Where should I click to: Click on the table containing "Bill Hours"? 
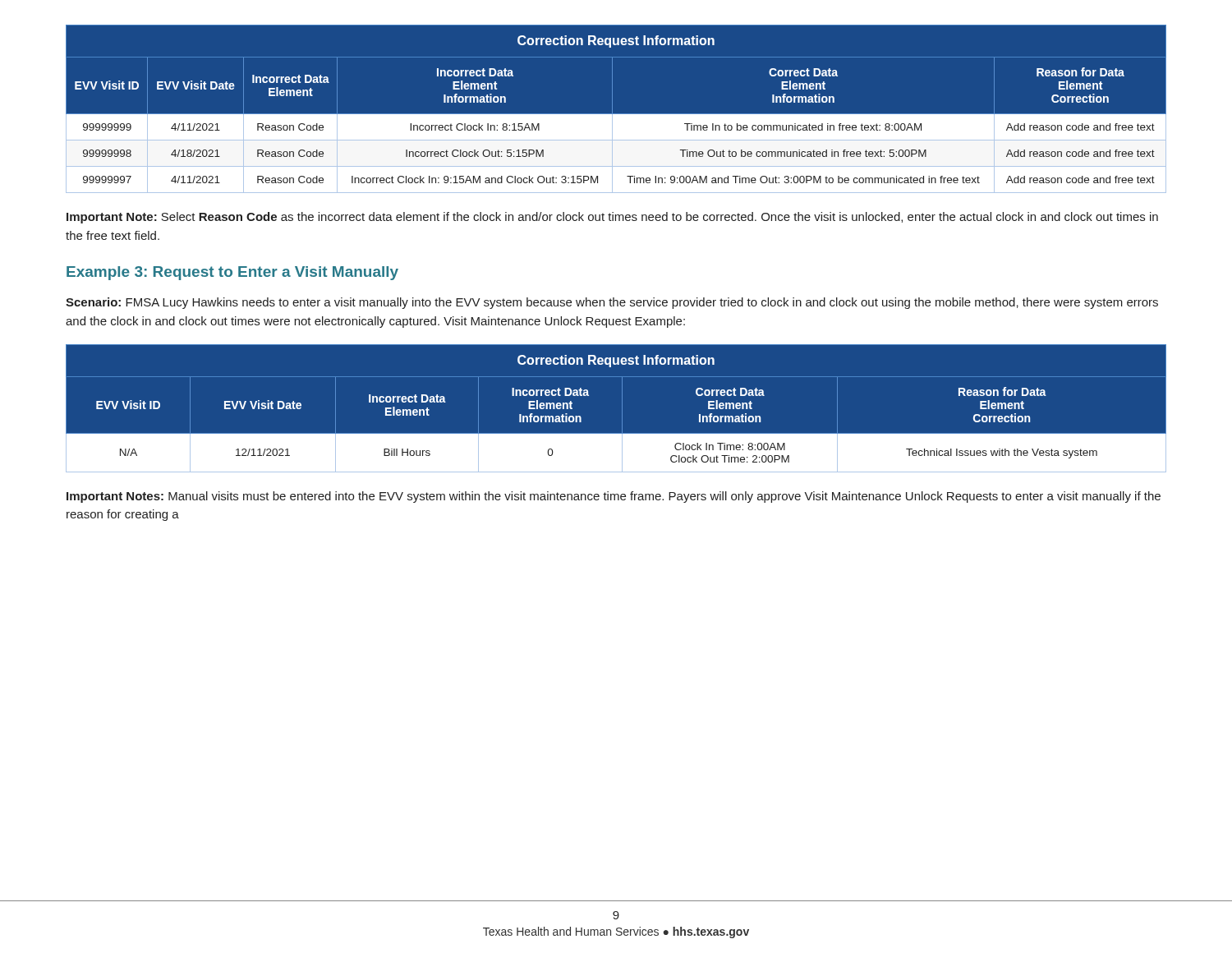pyautogui.click(x=616, y=408)
